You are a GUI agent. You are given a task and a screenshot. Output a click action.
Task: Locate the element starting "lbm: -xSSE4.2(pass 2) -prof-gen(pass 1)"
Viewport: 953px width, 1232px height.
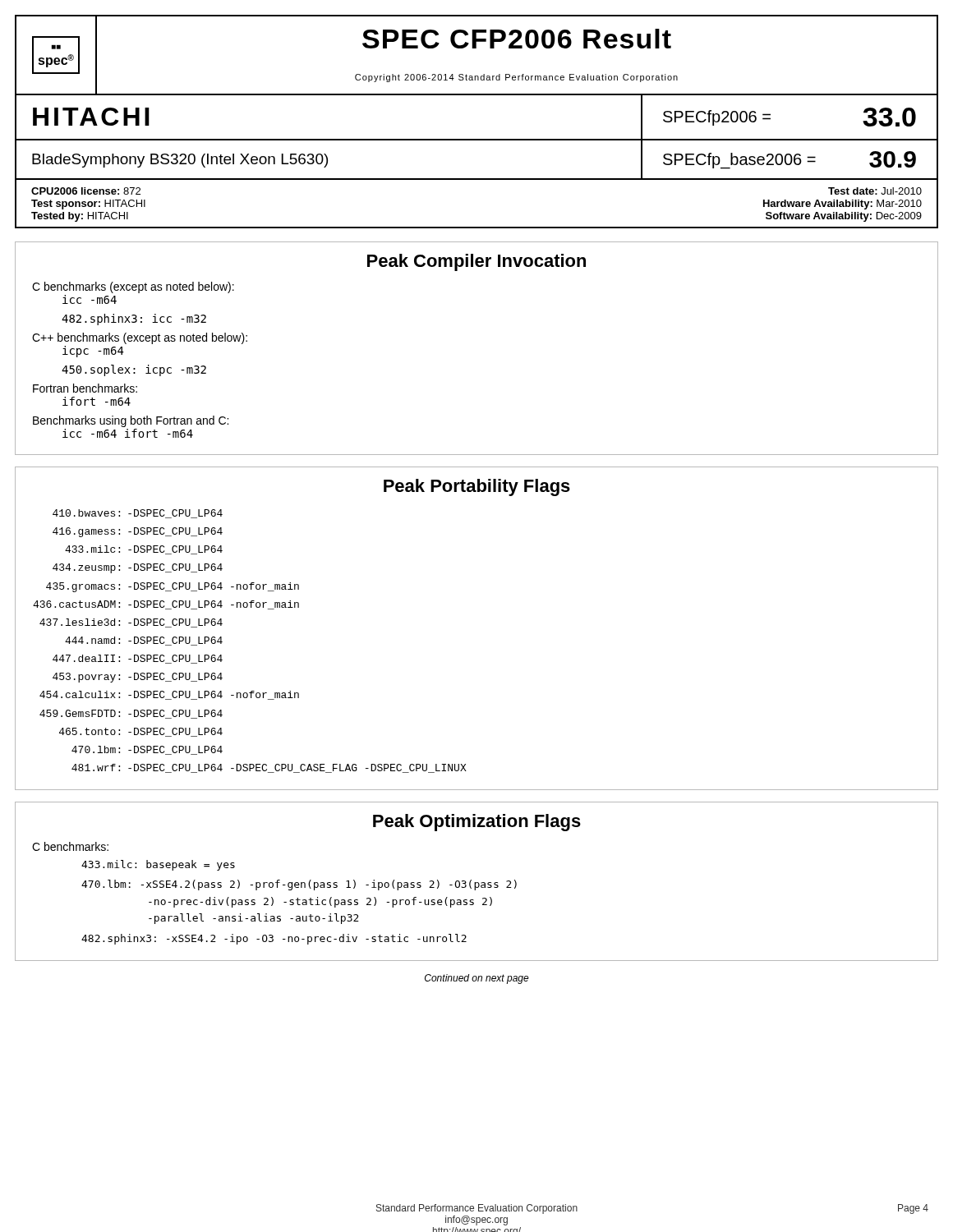tap(300, 901)
